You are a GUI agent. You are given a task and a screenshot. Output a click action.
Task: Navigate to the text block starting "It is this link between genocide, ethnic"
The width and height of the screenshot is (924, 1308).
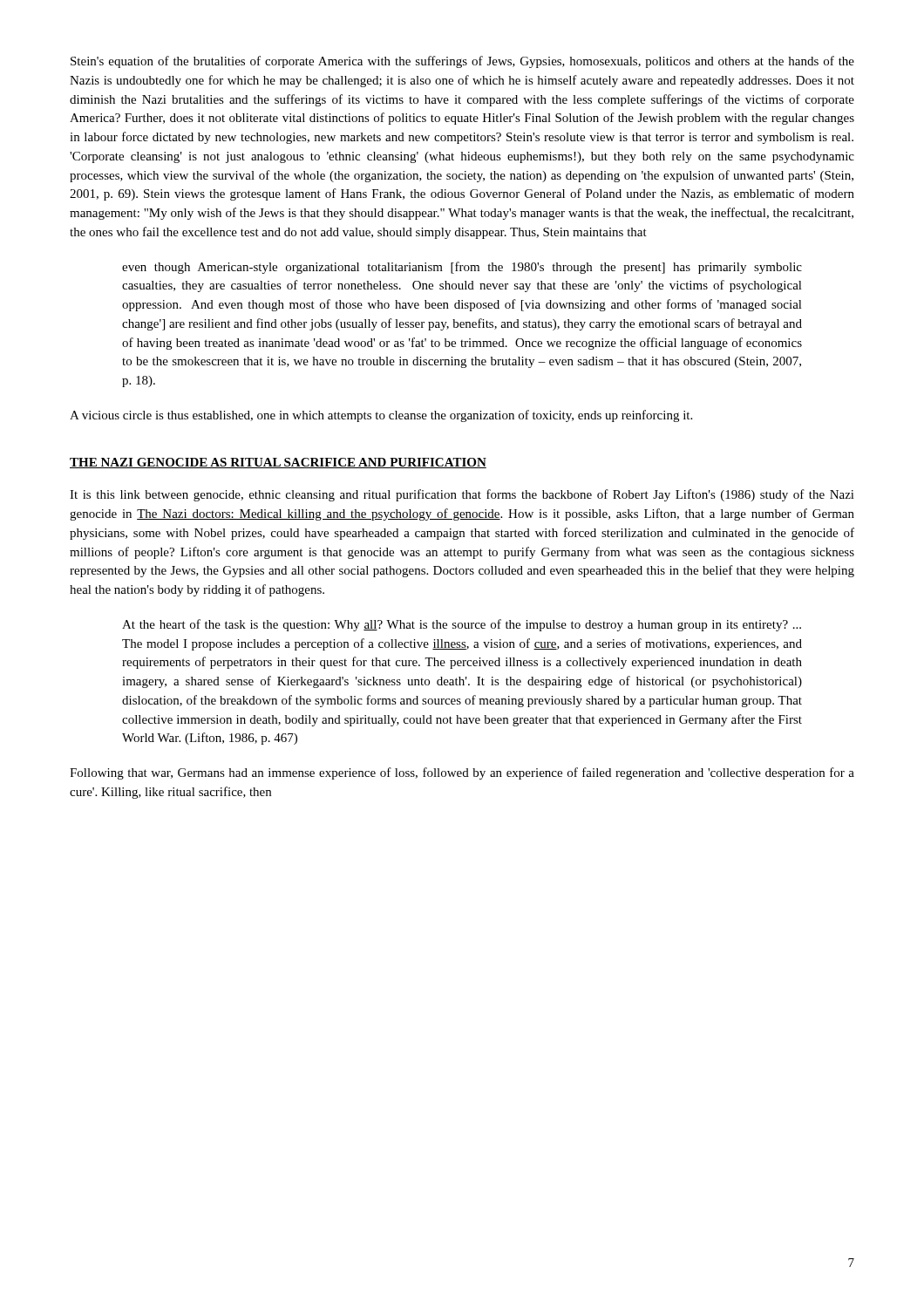coord(462,543)
